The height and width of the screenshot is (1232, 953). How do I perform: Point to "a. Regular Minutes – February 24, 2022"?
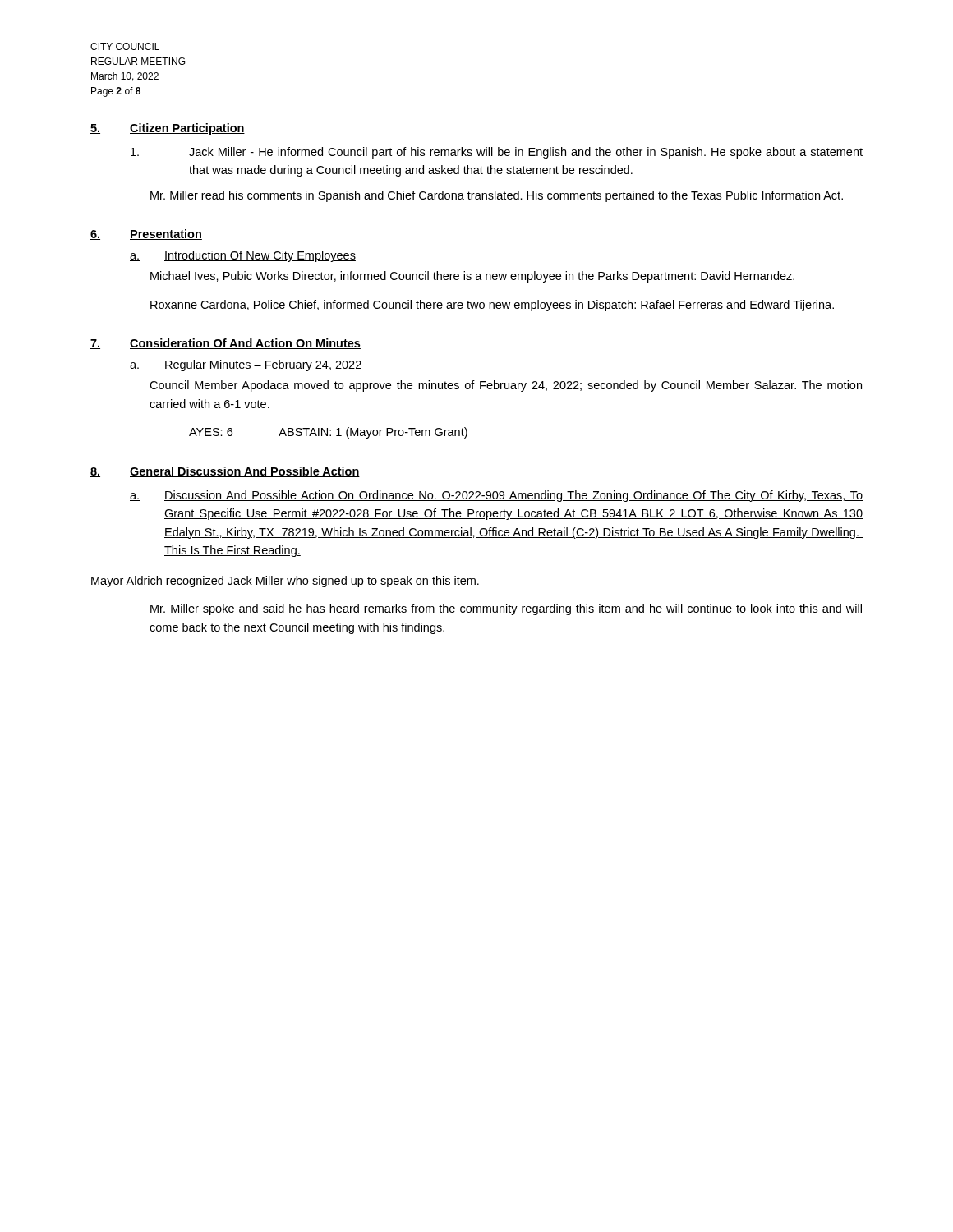coord(246,365)
